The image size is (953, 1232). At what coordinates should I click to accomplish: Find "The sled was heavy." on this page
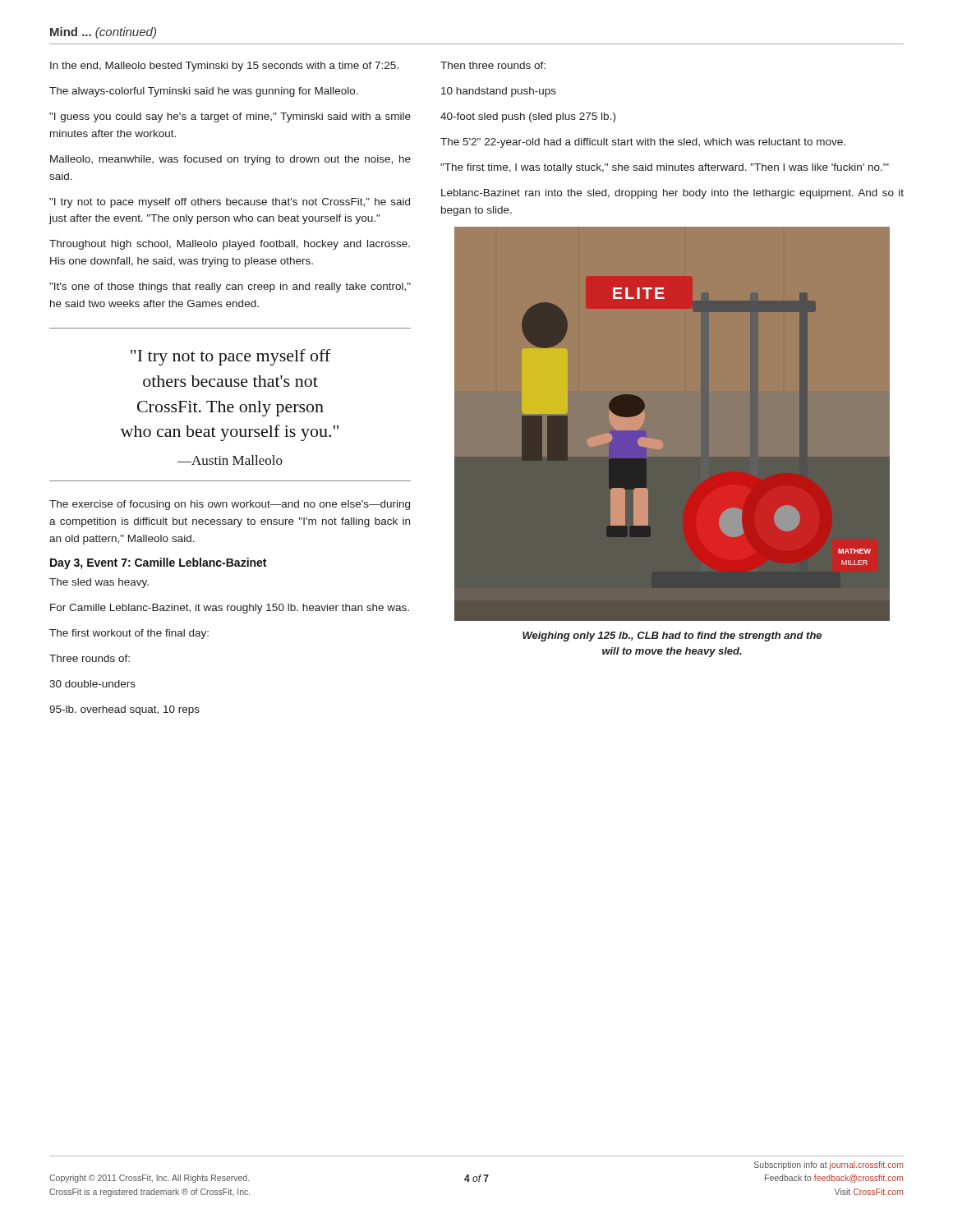click(x=99, y=582)
